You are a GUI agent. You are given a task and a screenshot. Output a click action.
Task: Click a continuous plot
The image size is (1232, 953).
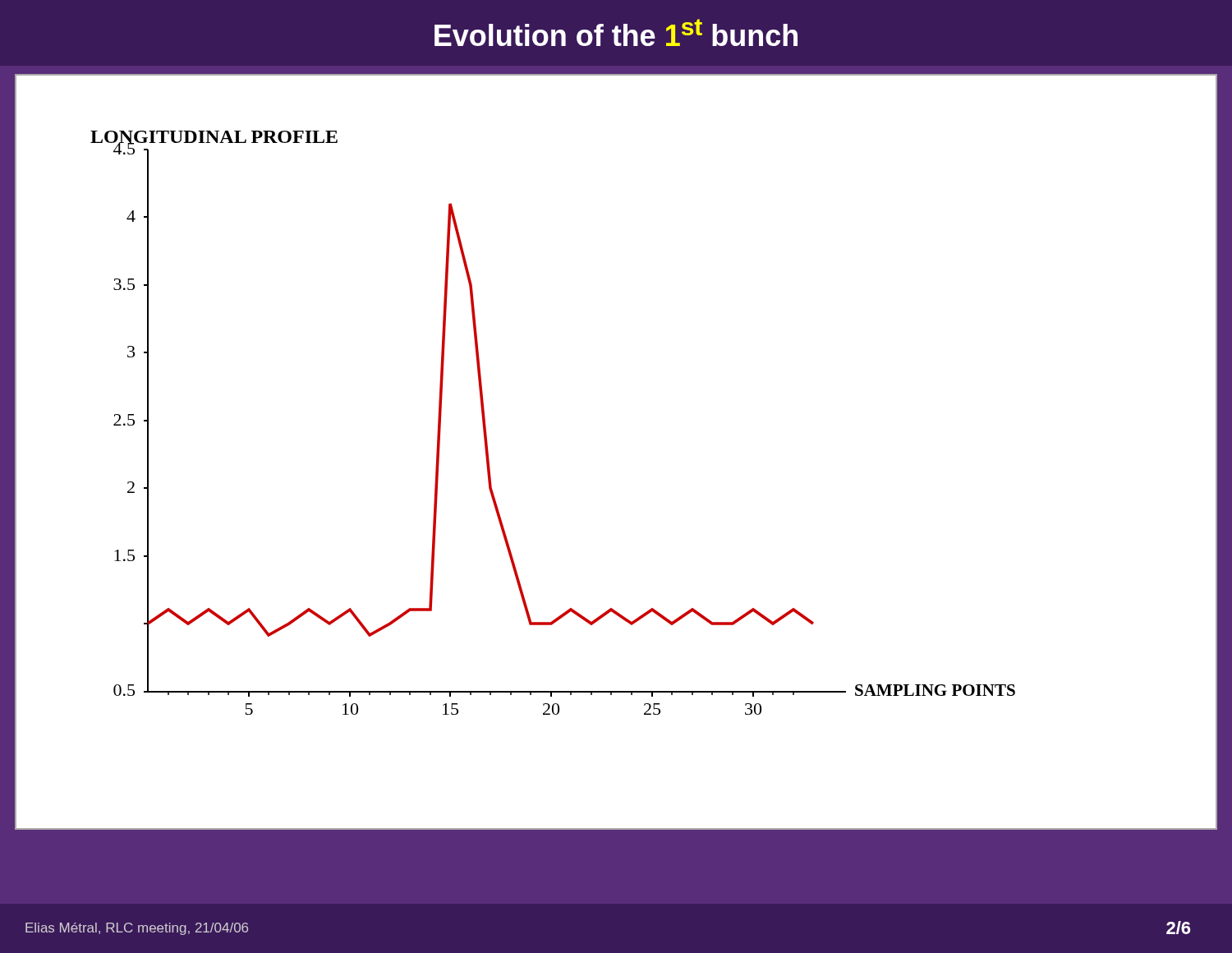(x=616, y=452)
